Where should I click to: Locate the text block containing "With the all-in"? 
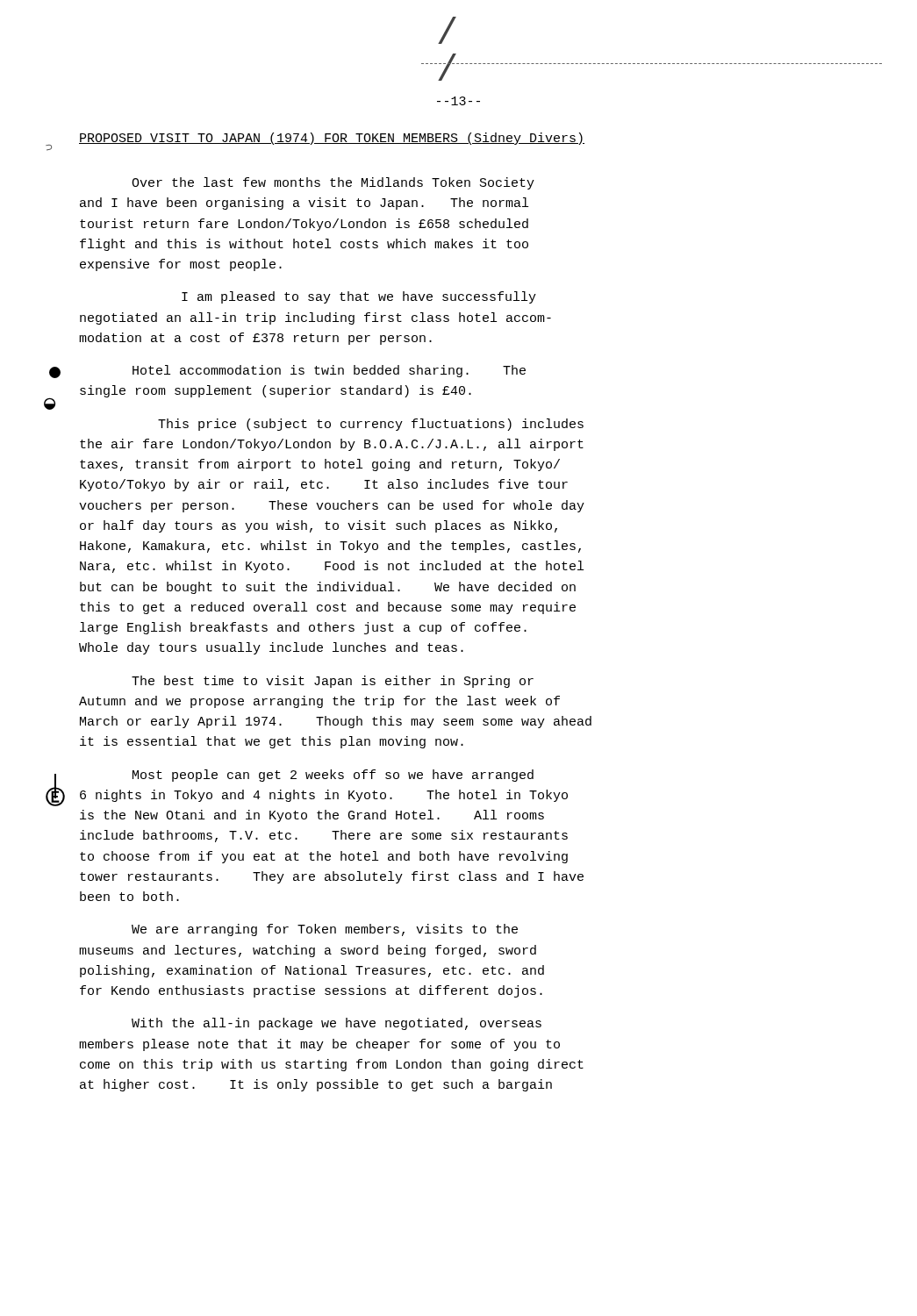coord(332,1055)
